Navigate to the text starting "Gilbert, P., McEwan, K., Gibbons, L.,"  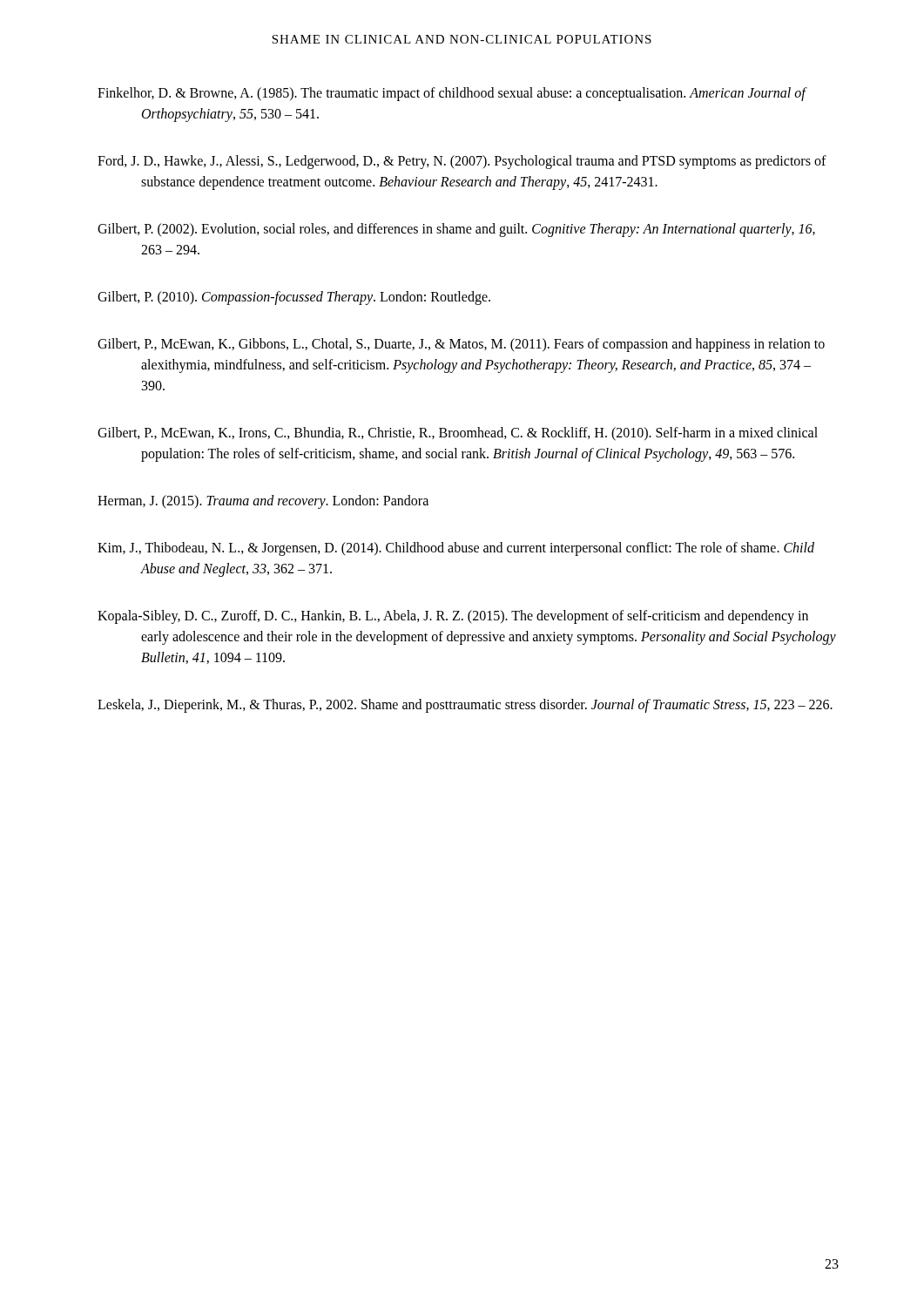(x=467, y=365)
